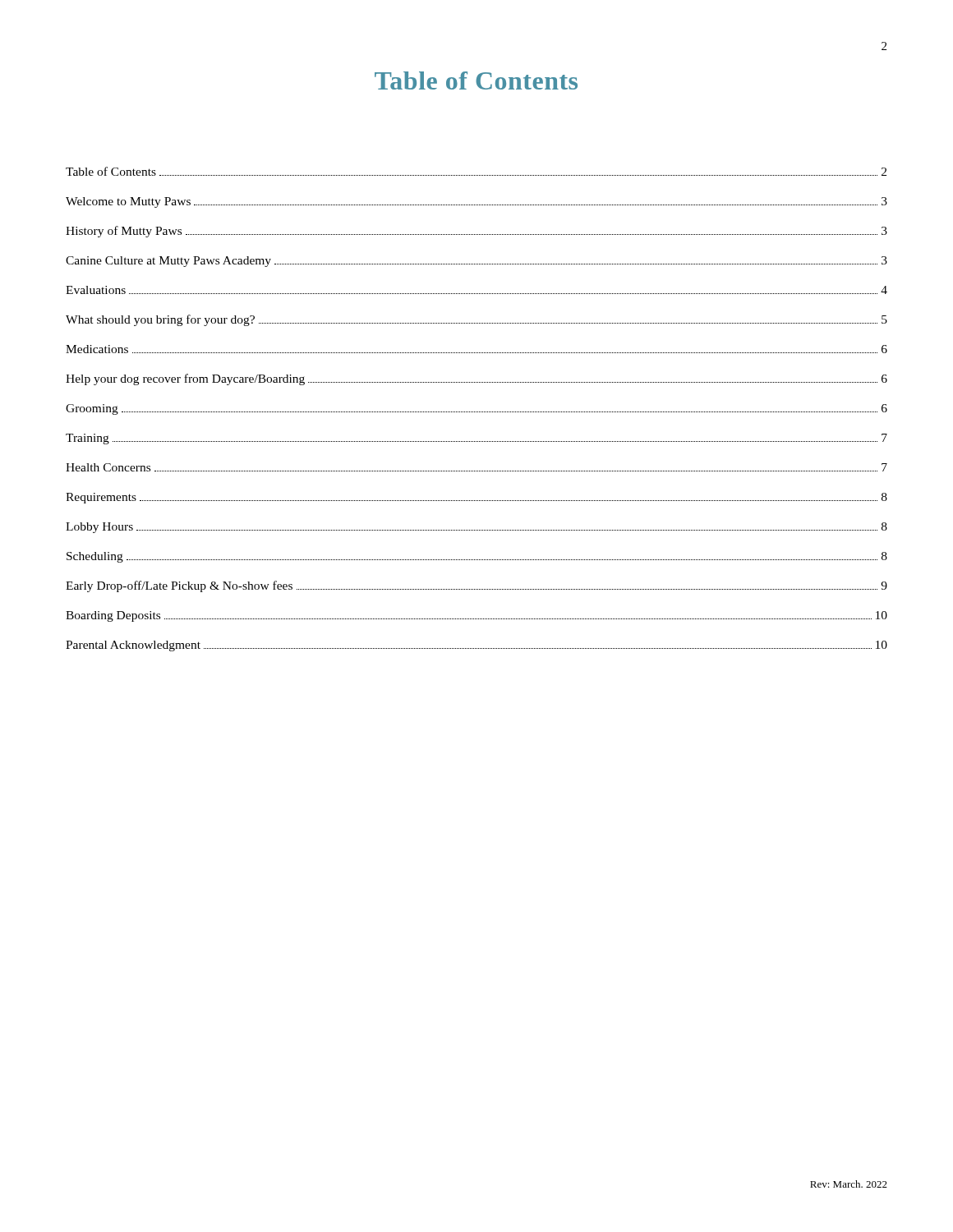The image size is (953, 1232).
Task: Find the passage starting "Scheduling 8"
Action: (x=476, y=556)
